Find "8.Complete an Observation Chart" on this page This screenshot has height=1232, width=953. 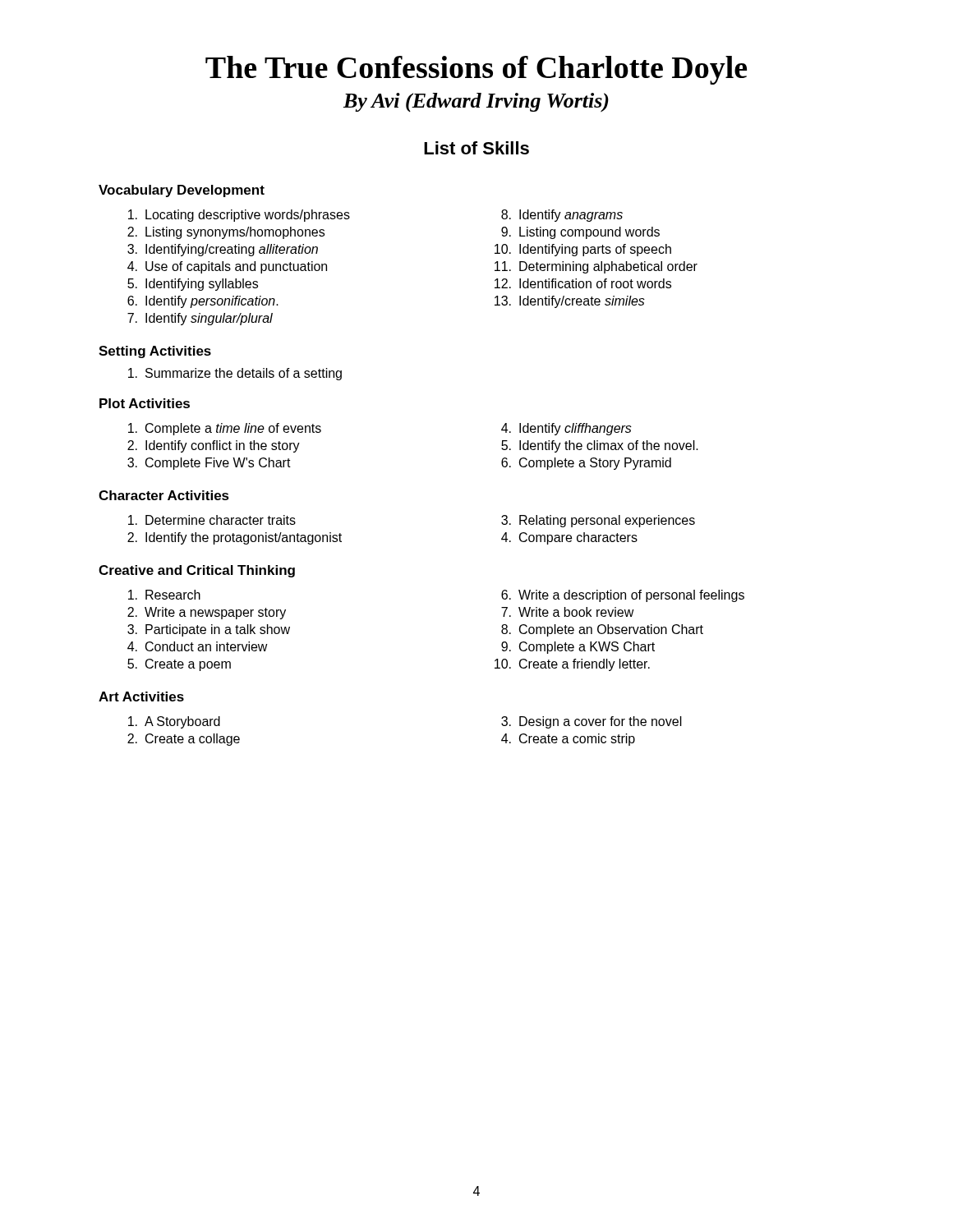(x=672, y=630)
